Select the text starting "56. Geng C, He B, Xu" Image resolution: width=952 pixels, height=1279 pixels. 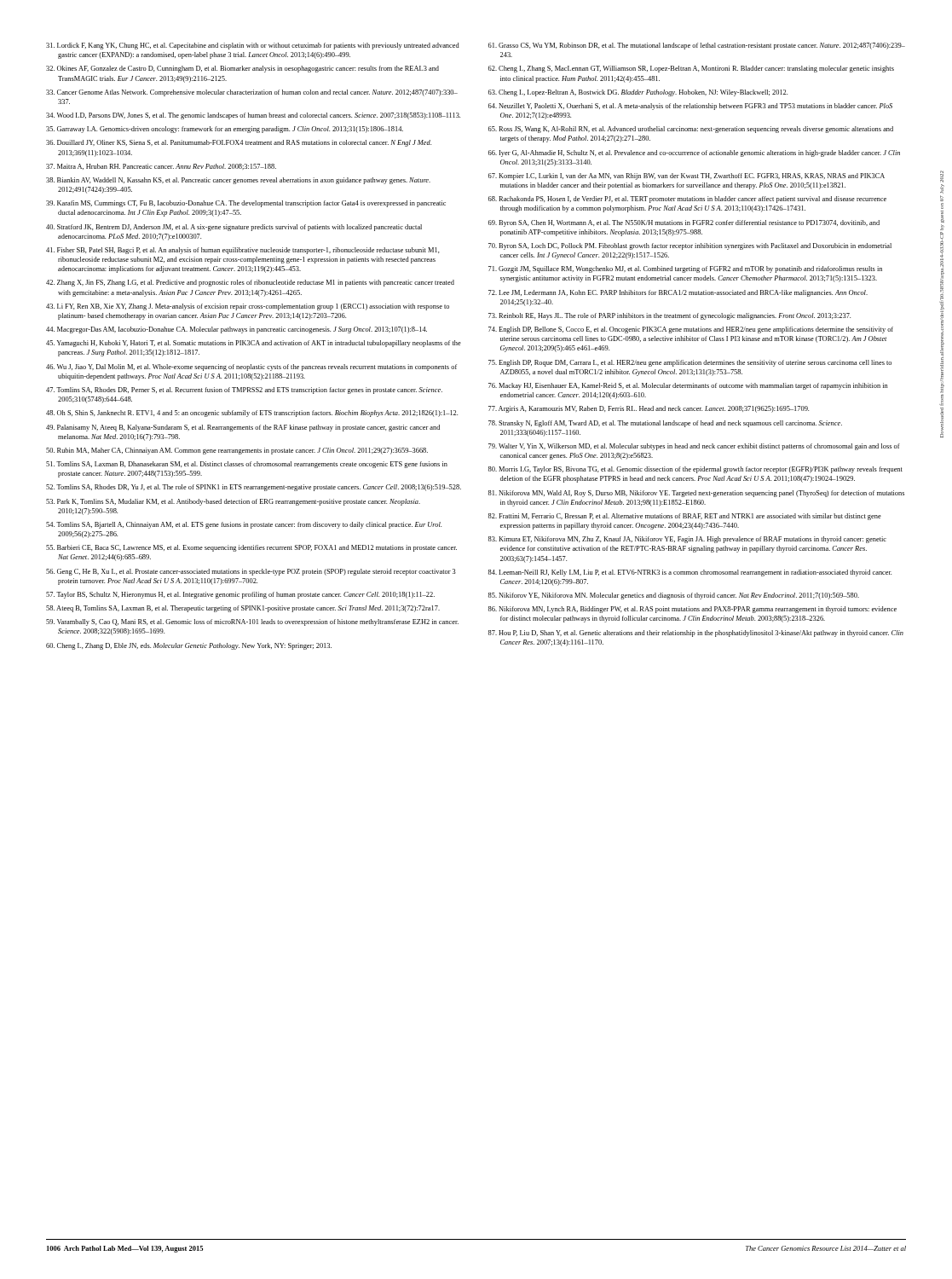point(251,576)
